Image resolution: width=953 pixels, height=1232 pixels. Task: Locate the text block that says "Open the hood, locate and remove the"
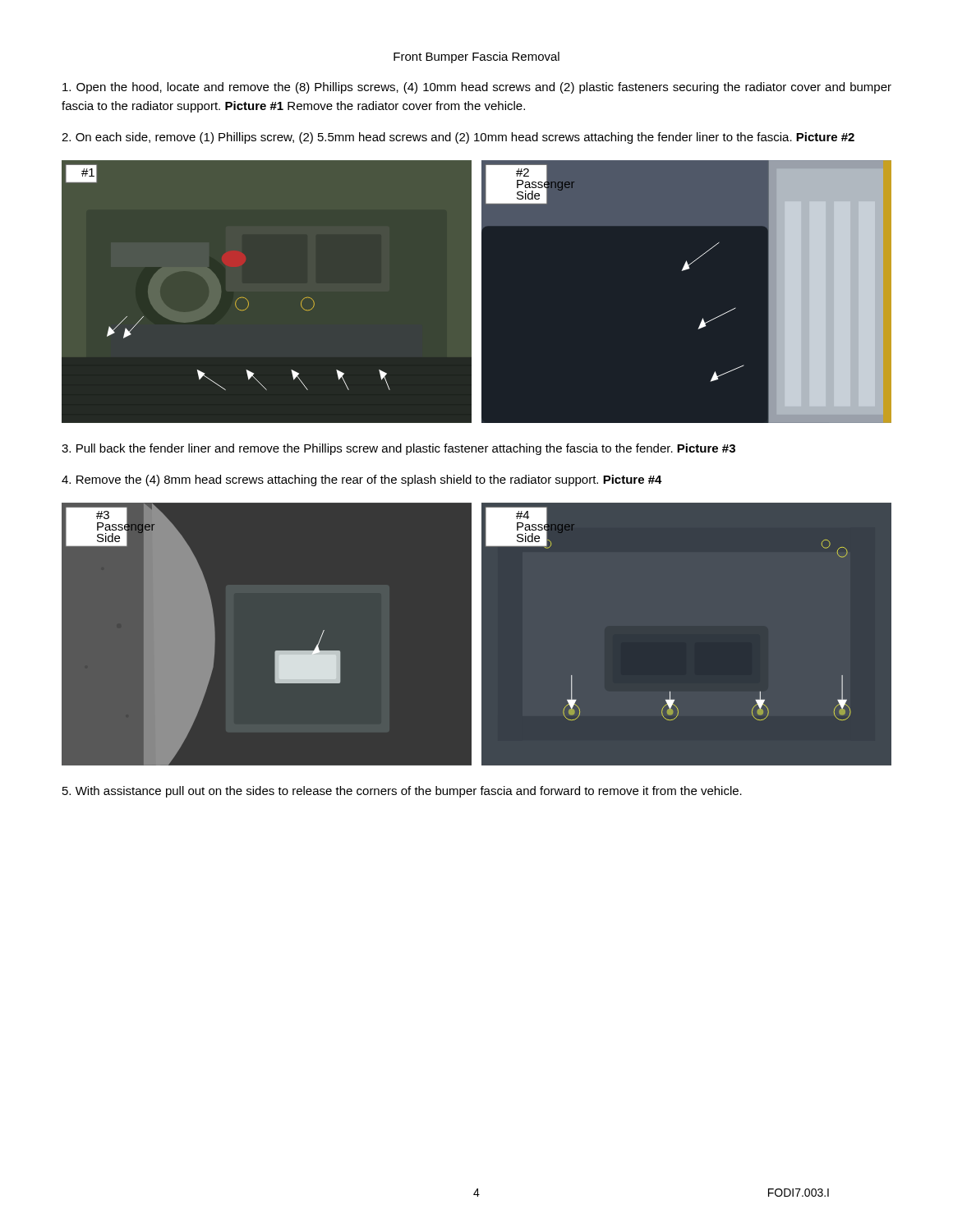pos(476,96)
